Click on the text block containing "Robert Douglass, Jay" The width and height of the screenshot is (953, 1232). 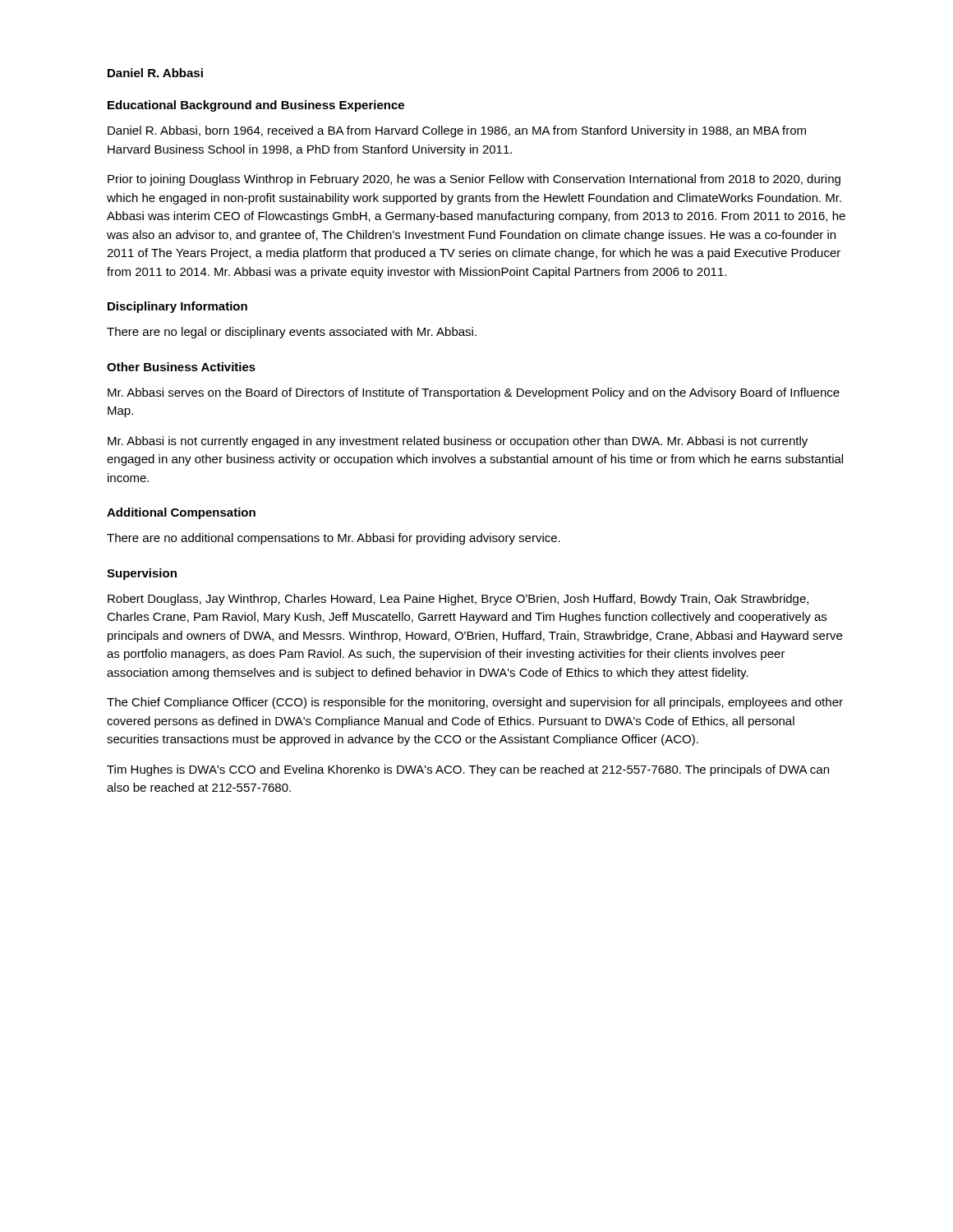click(475, 635)
